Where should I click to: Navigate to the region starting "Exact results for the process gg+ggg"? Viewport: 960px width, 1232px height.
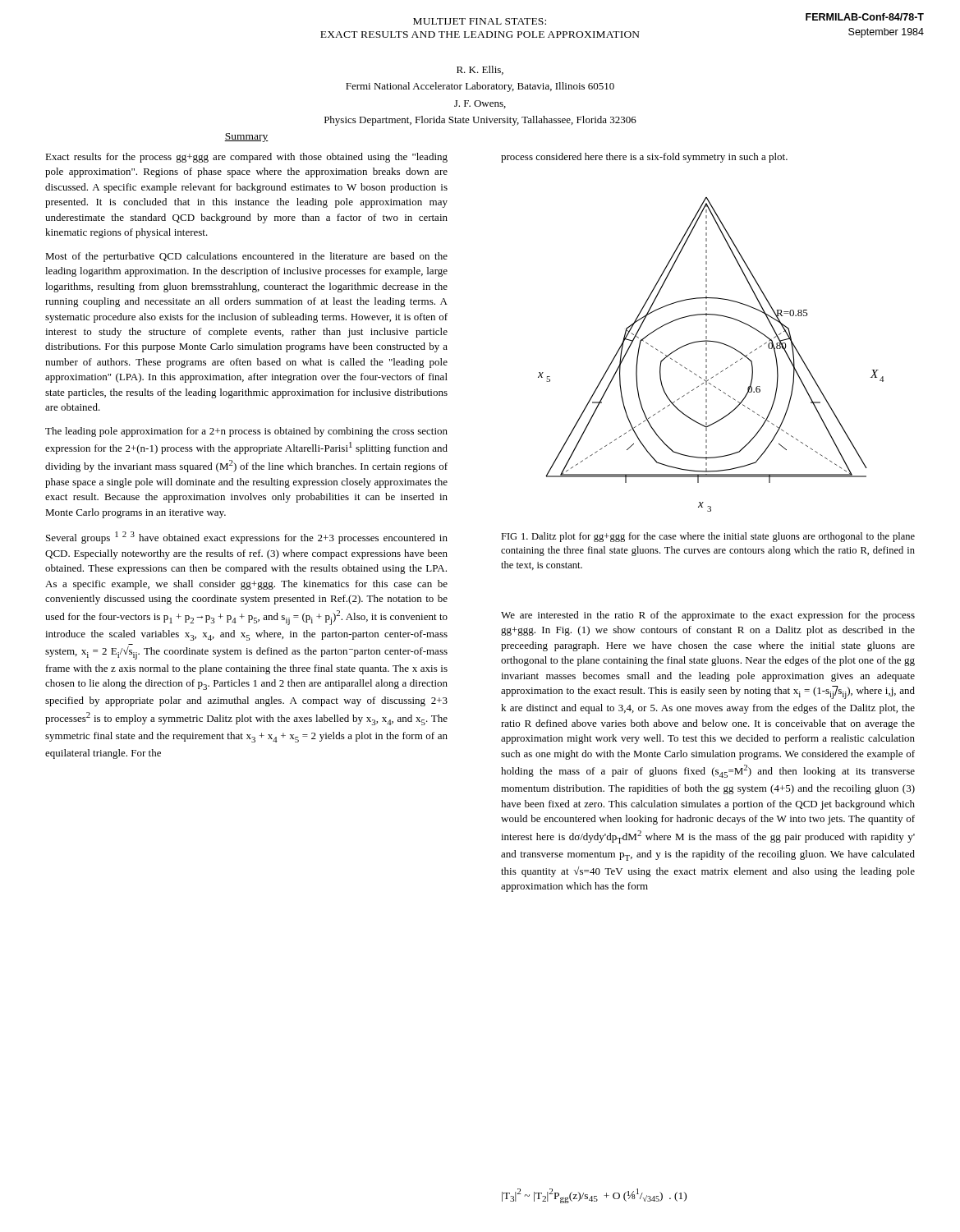[246, 455]
